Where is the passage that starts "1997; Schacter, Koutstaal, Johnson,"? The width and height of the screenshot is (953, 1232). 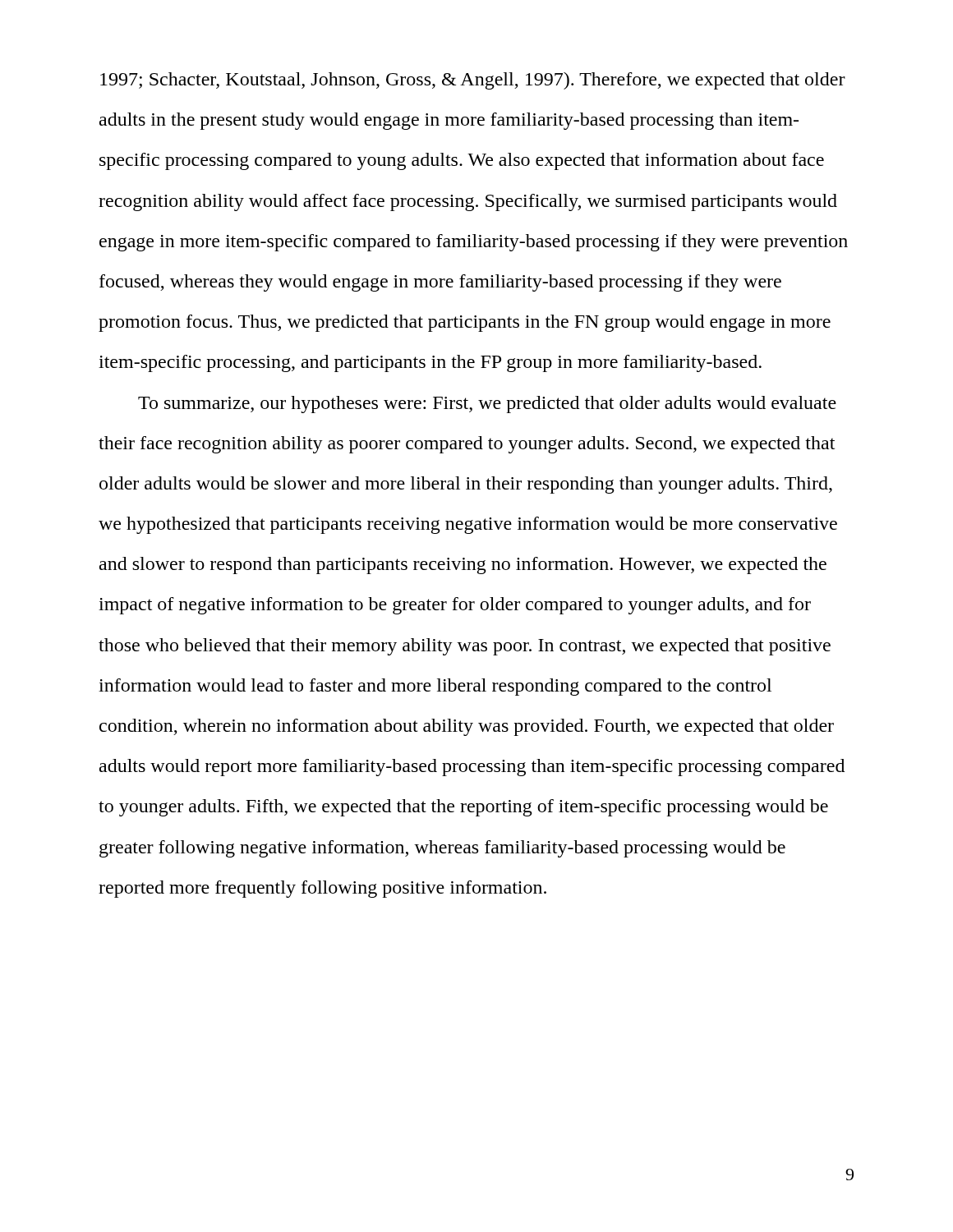476,221
